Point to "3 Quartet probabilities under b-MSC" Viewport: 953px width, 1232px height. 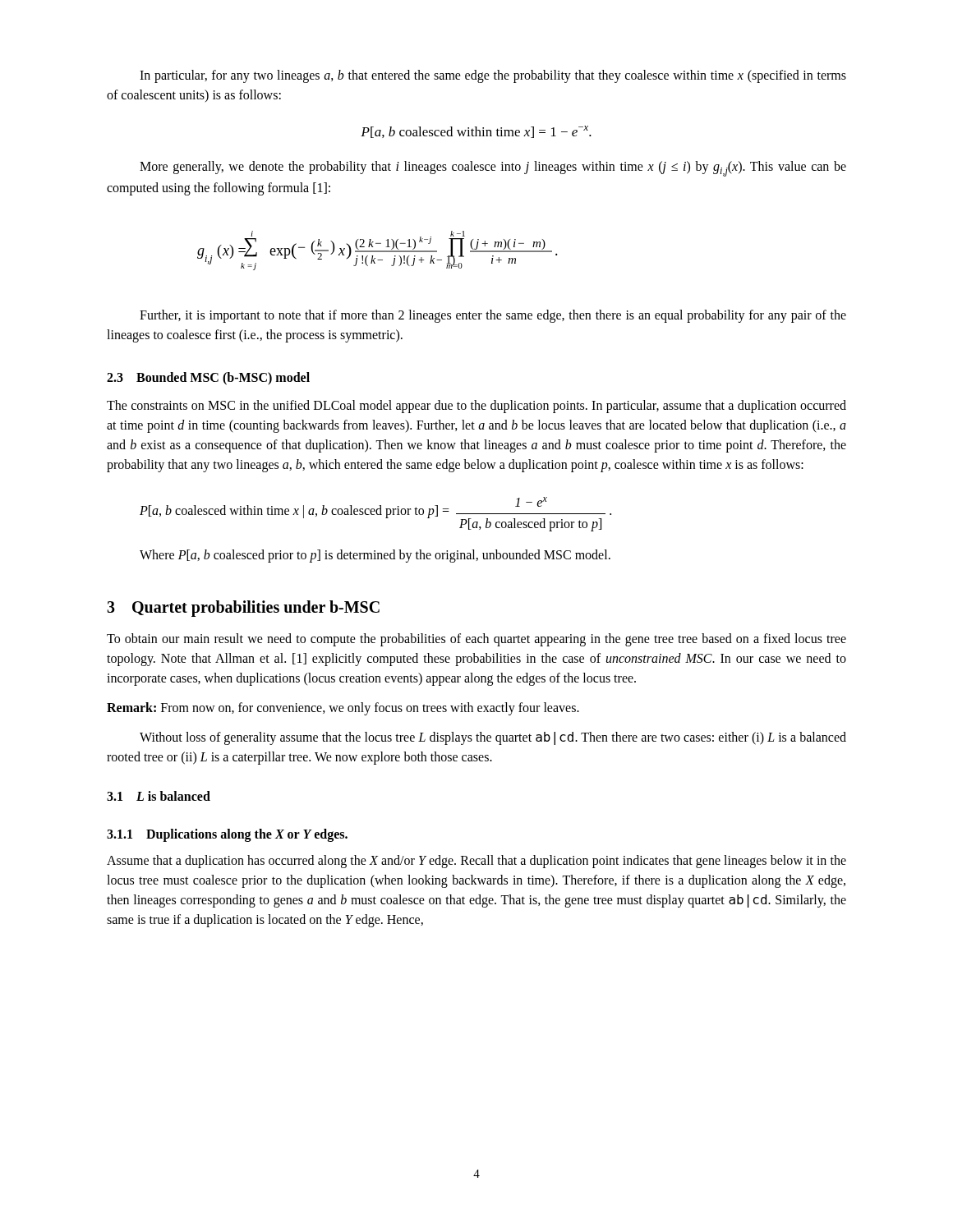pos(244,607)
